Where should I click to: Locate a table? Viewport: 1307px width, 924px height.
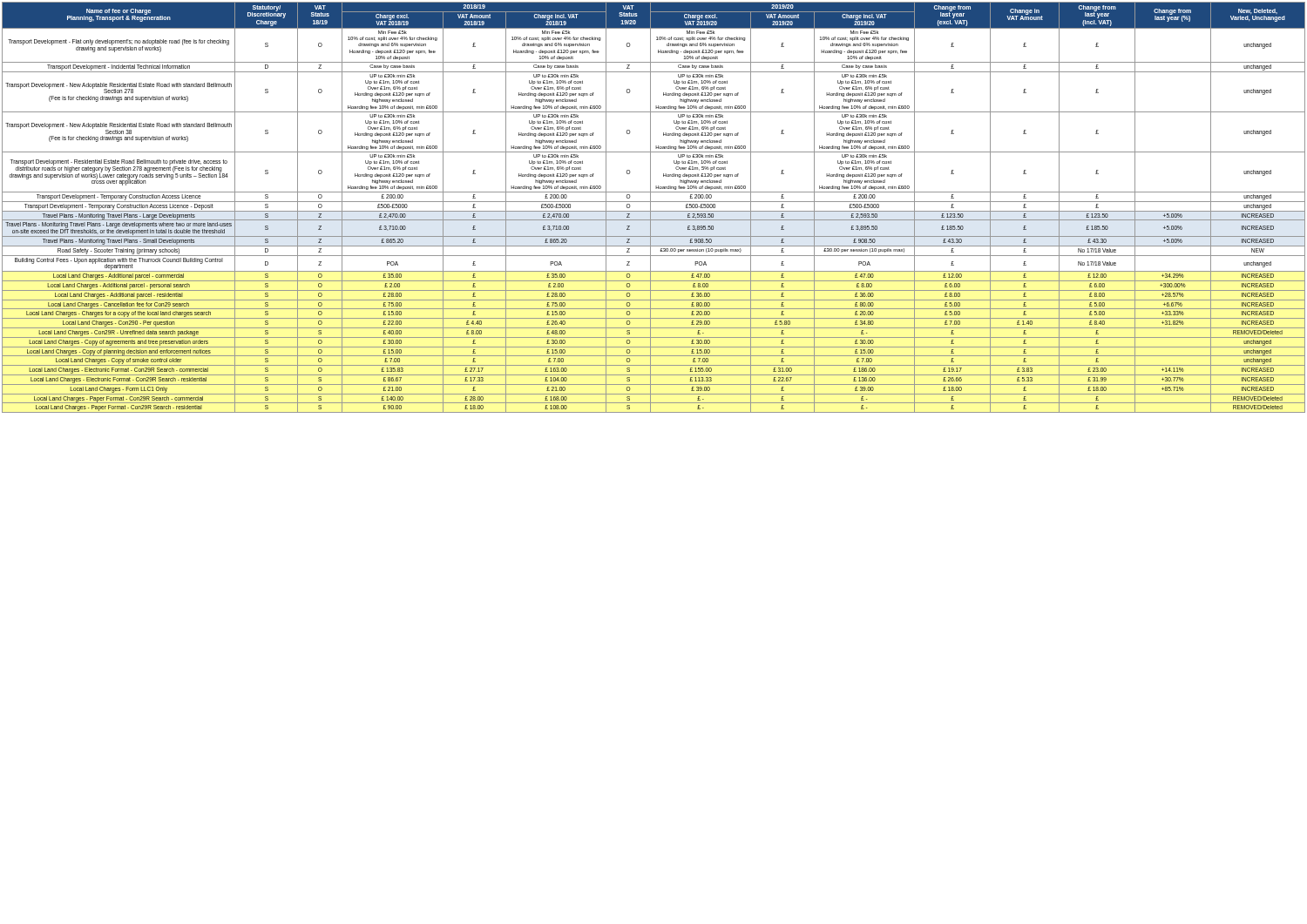pyautogui.click(x=654, y=207)
